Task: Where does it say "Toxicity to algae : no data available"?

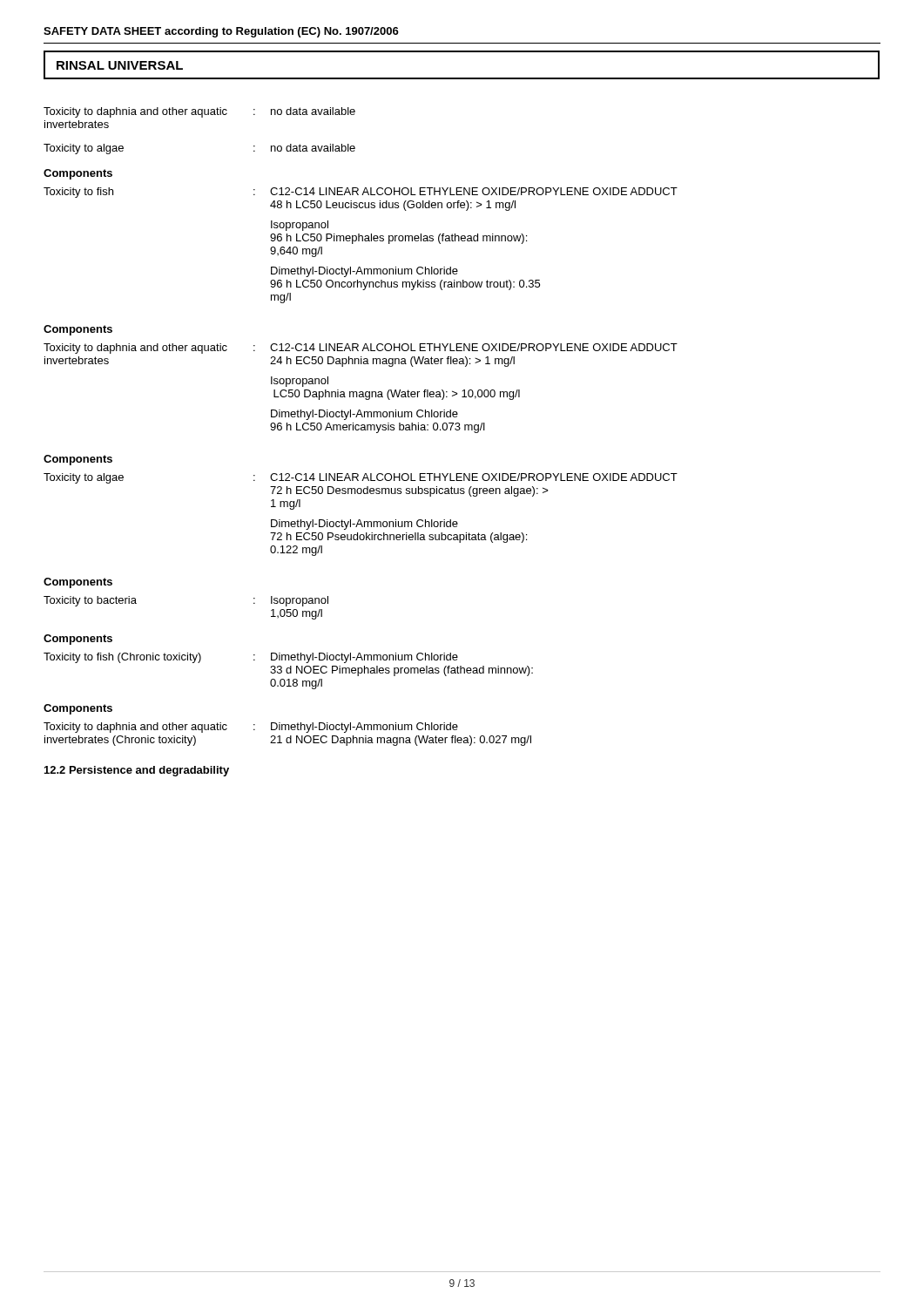Action: [x=88, y=149]
